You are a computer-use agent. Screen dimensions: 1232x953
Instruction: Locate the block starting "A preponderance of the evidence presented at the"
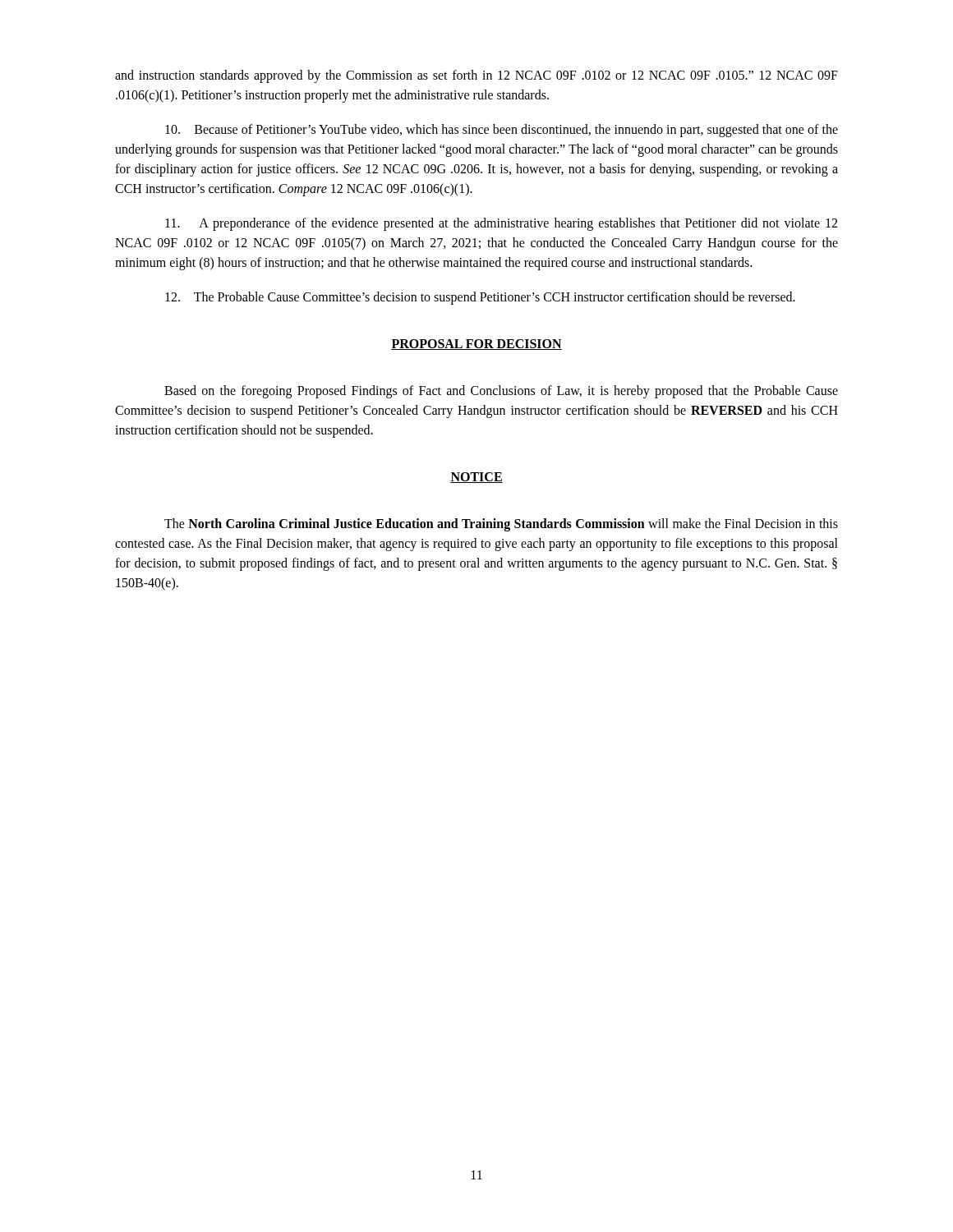pyautogui.click(x=476, y=243)
